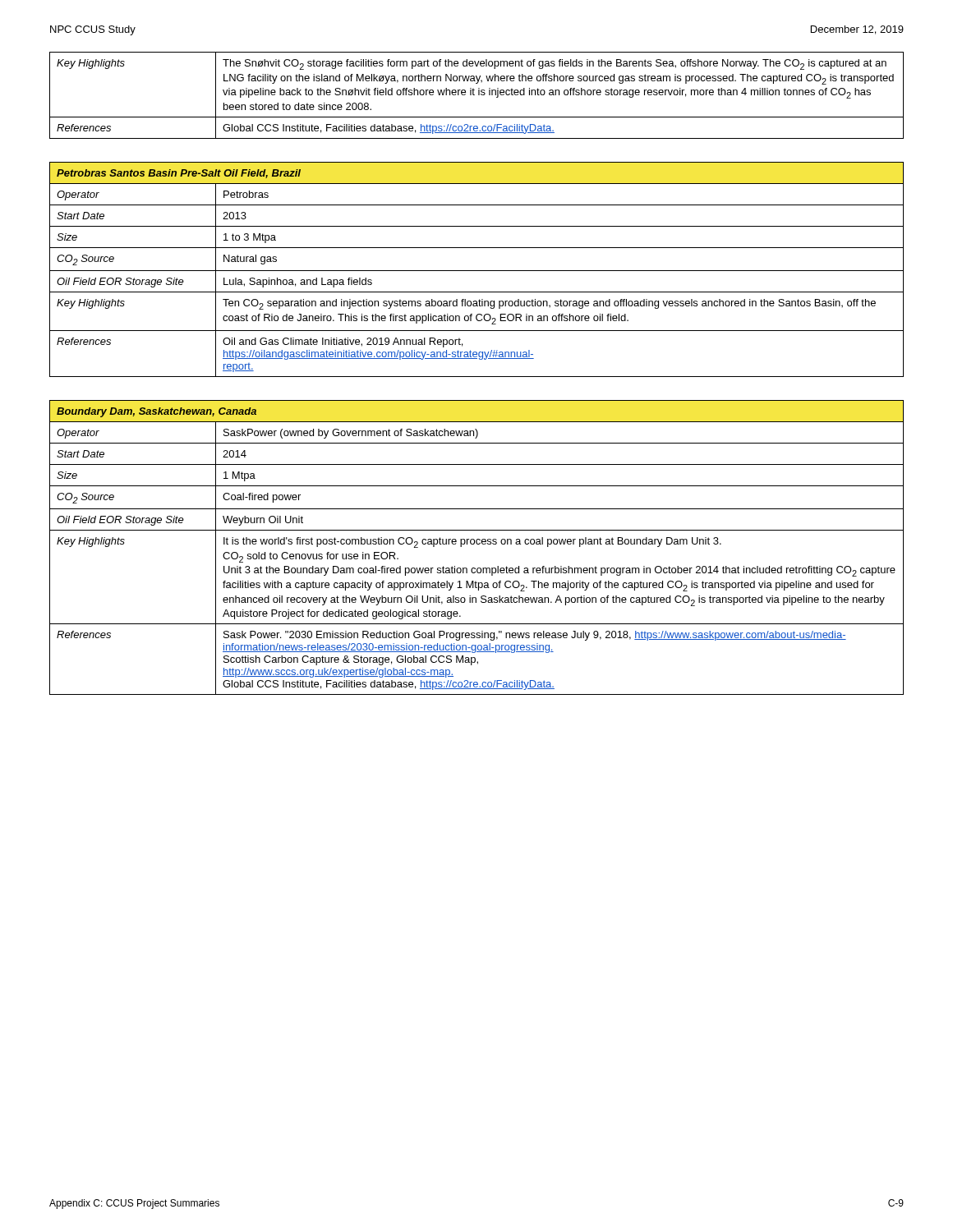This screenshot has height=1232, width=953.
Task: Locate the table with the text "1 to 3 Mtpa"
Action: pyautogui.click(x=476, y=269)
